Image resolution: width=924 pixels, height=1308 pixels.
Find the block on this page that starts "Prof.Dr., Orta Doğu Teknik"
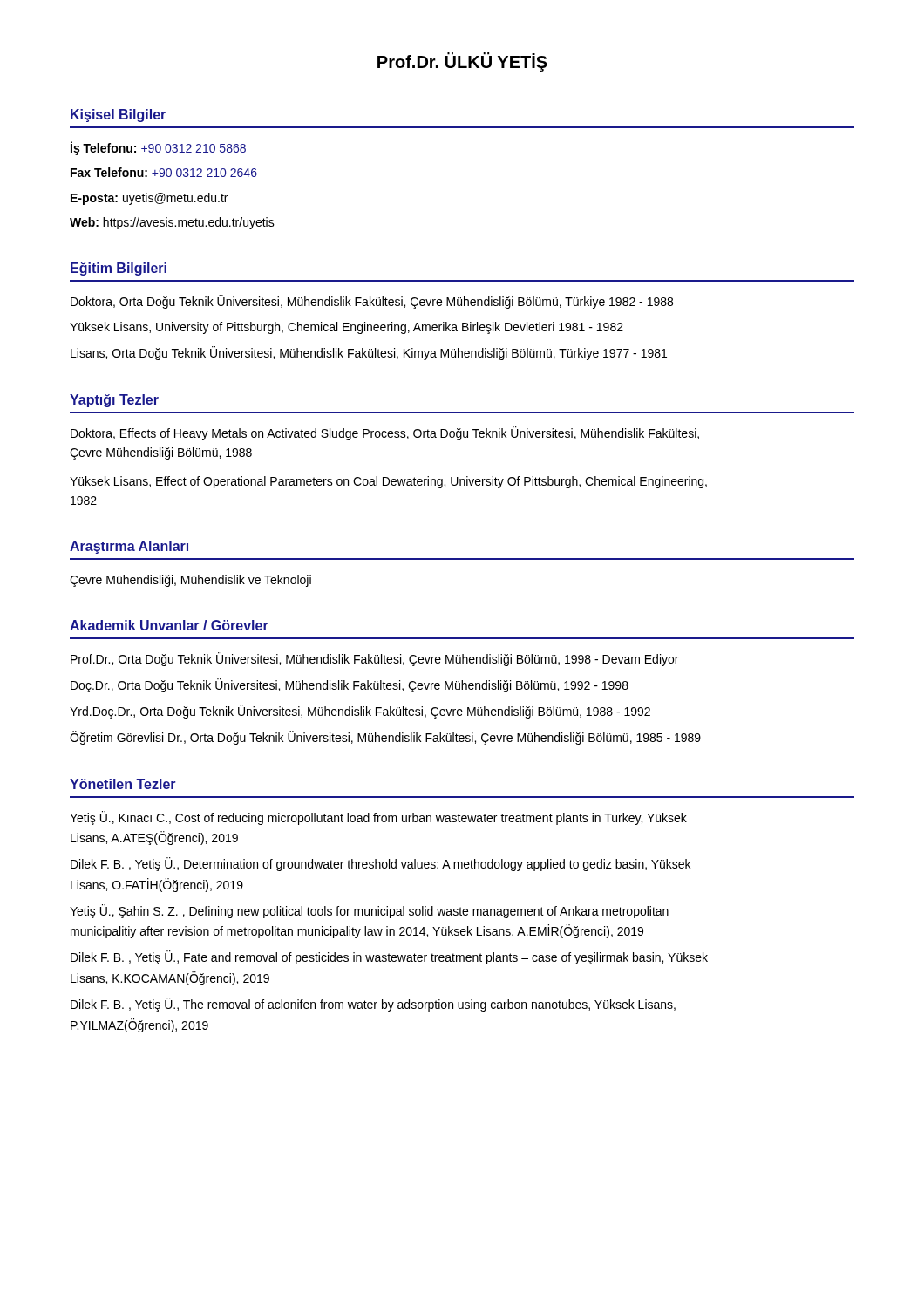coord(374,659)
